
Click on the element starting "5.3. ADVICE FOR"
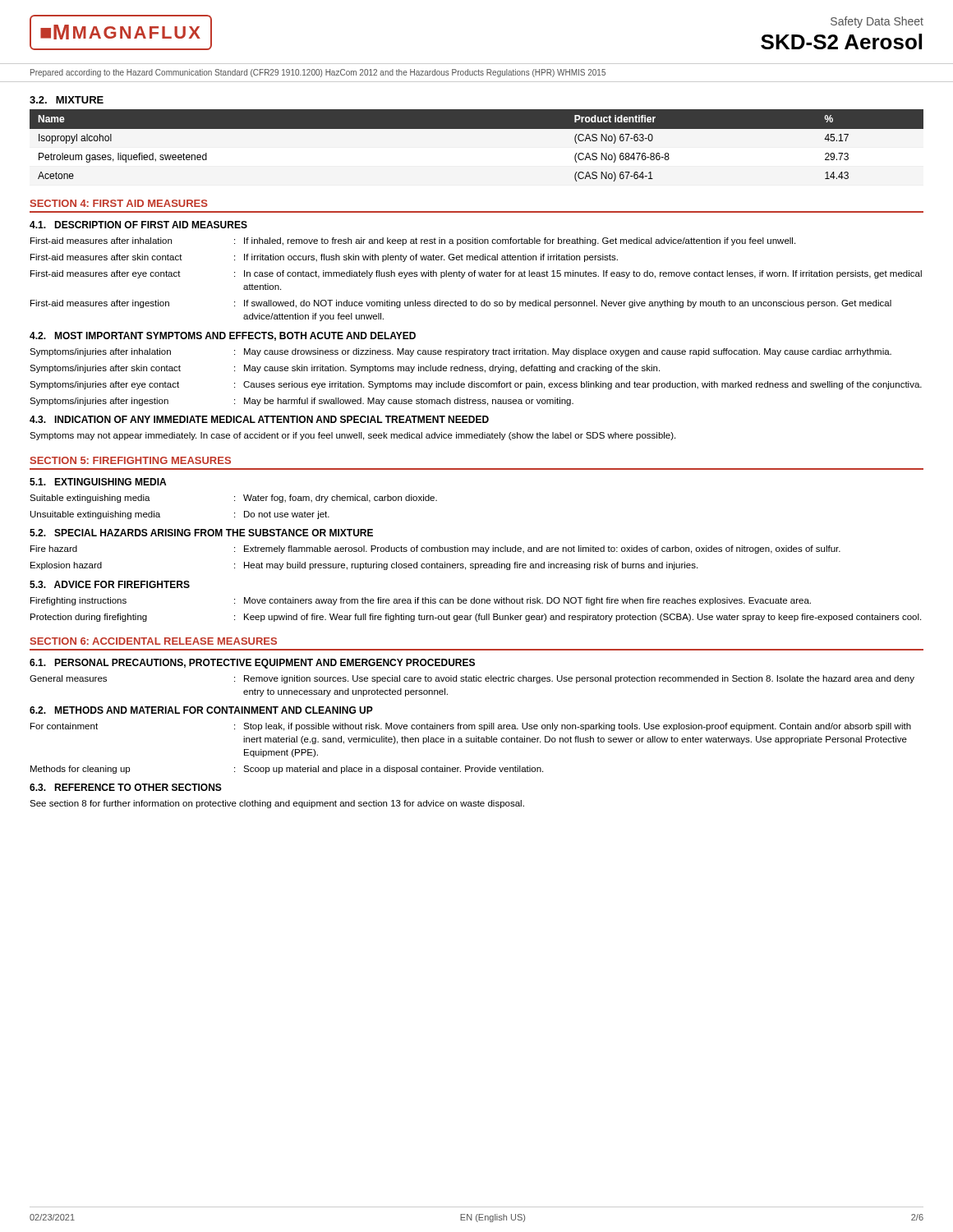click(110, 584)
